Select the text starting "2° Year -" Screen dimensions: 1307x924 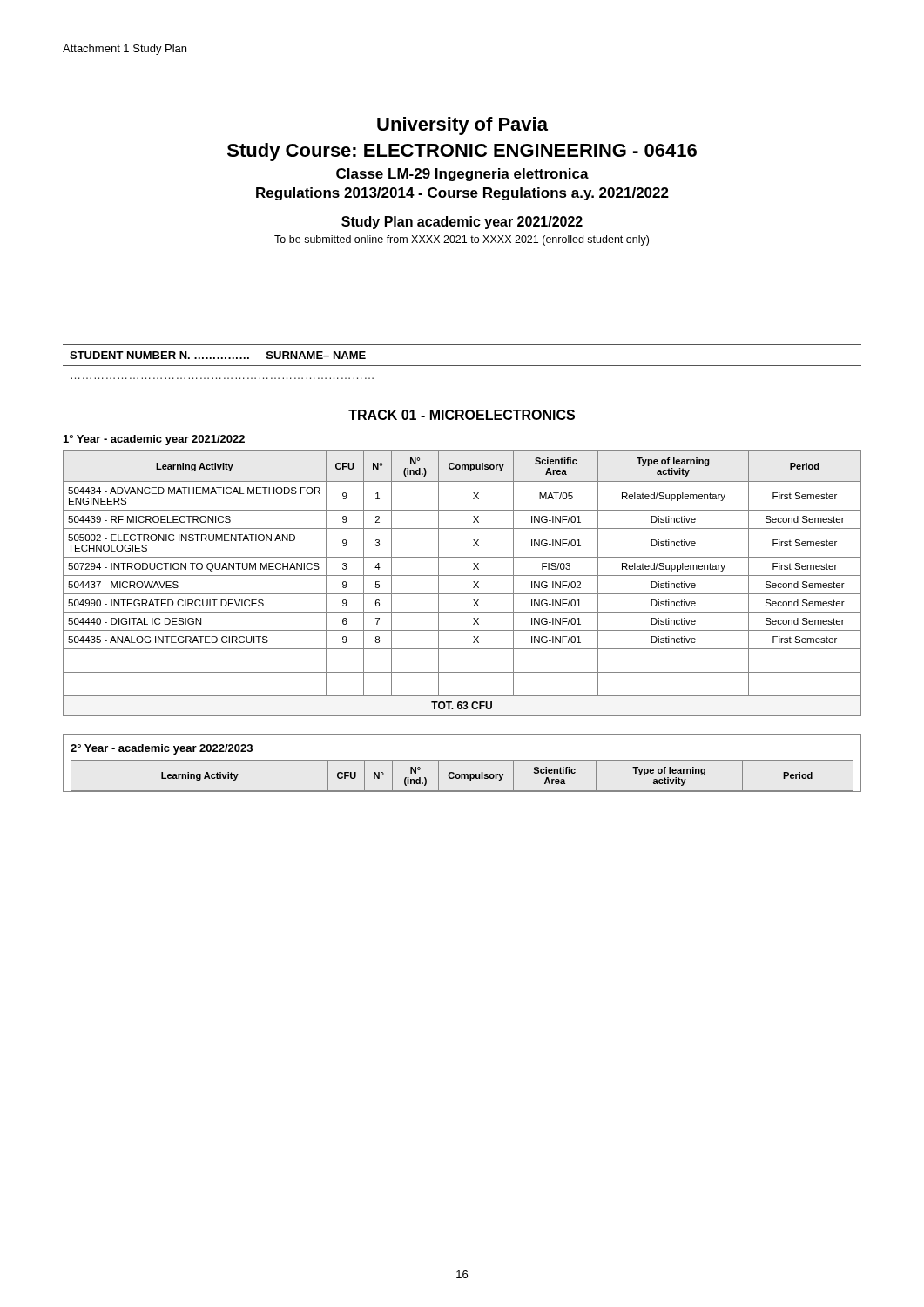tap(162, 748)
